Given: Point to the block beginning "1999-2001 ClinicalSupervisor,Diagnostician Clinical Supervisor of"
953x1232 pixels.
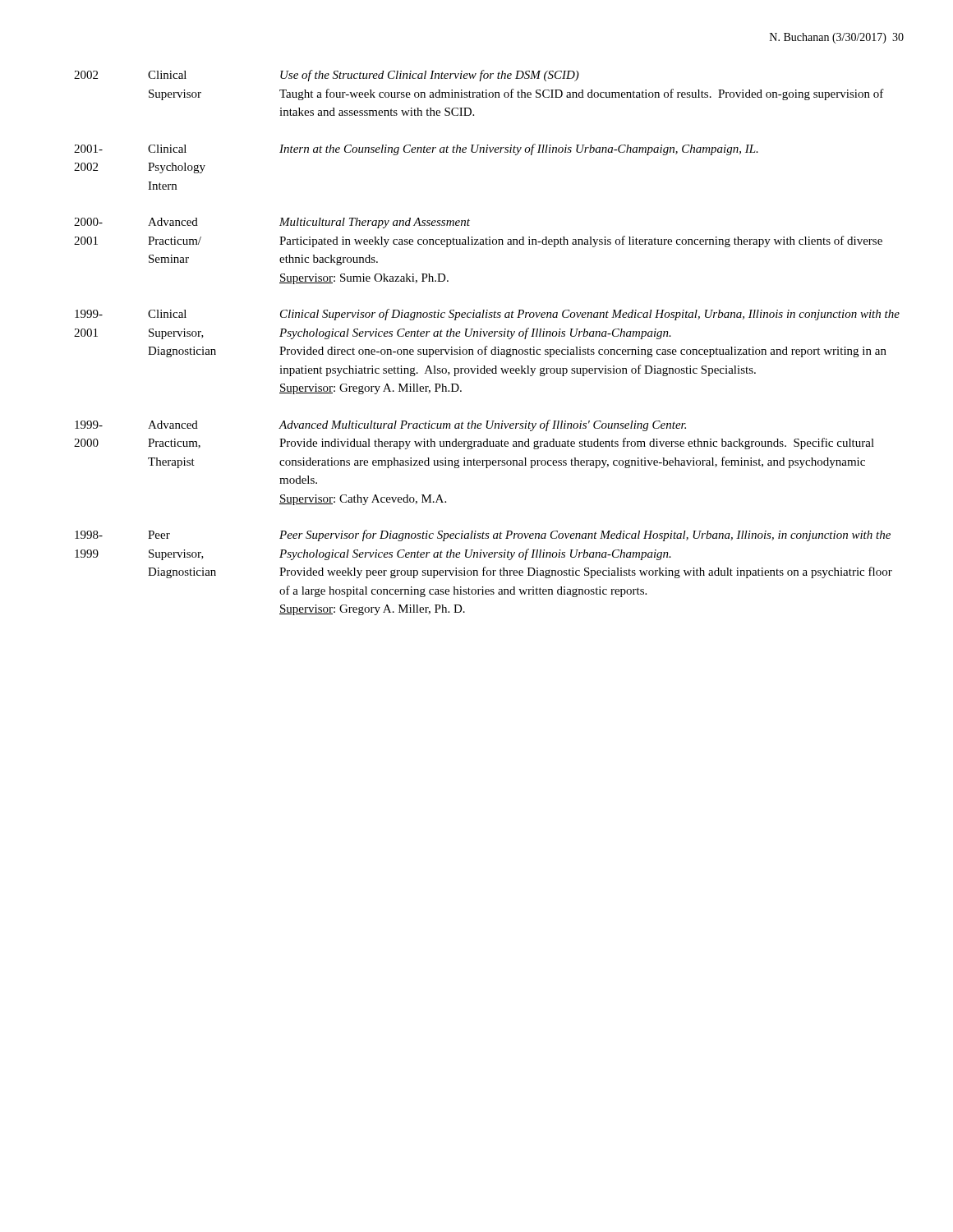Looking at the screenshot, I should coord(489,351).
